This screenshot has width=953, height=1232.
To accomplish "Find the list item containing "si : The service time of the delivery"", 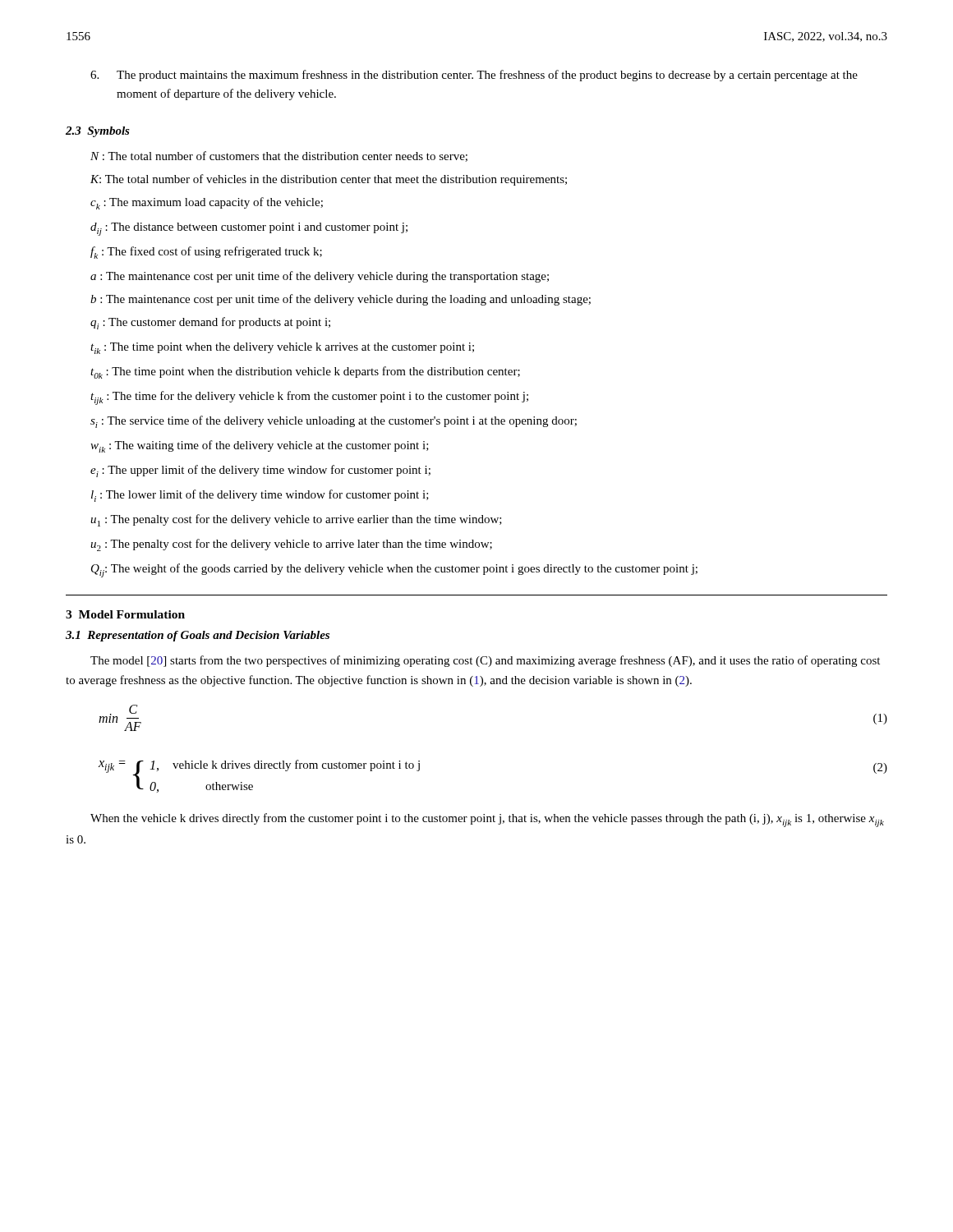I will coord(334,421).
